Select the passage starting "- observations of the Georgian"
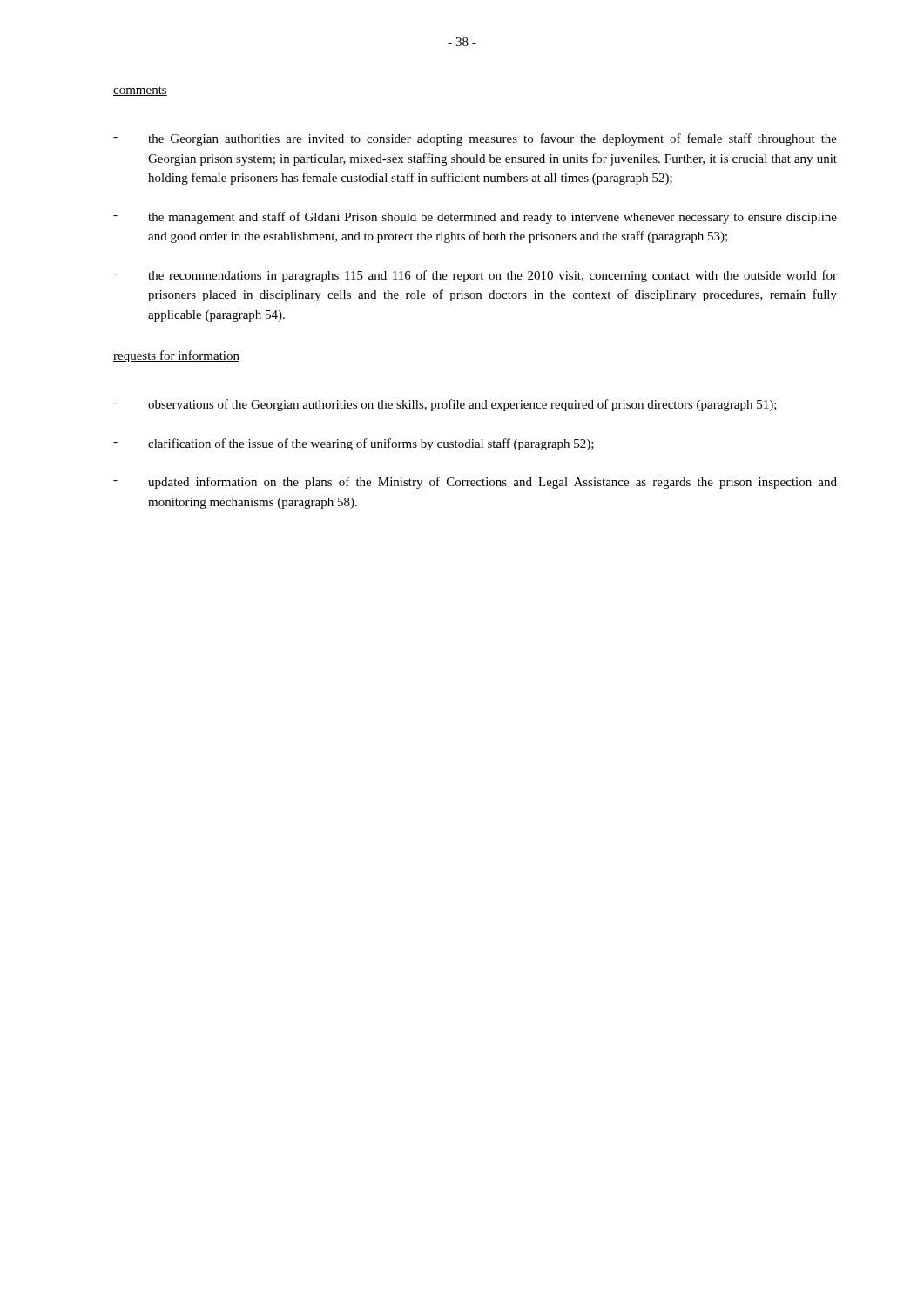 coord(475,405)
